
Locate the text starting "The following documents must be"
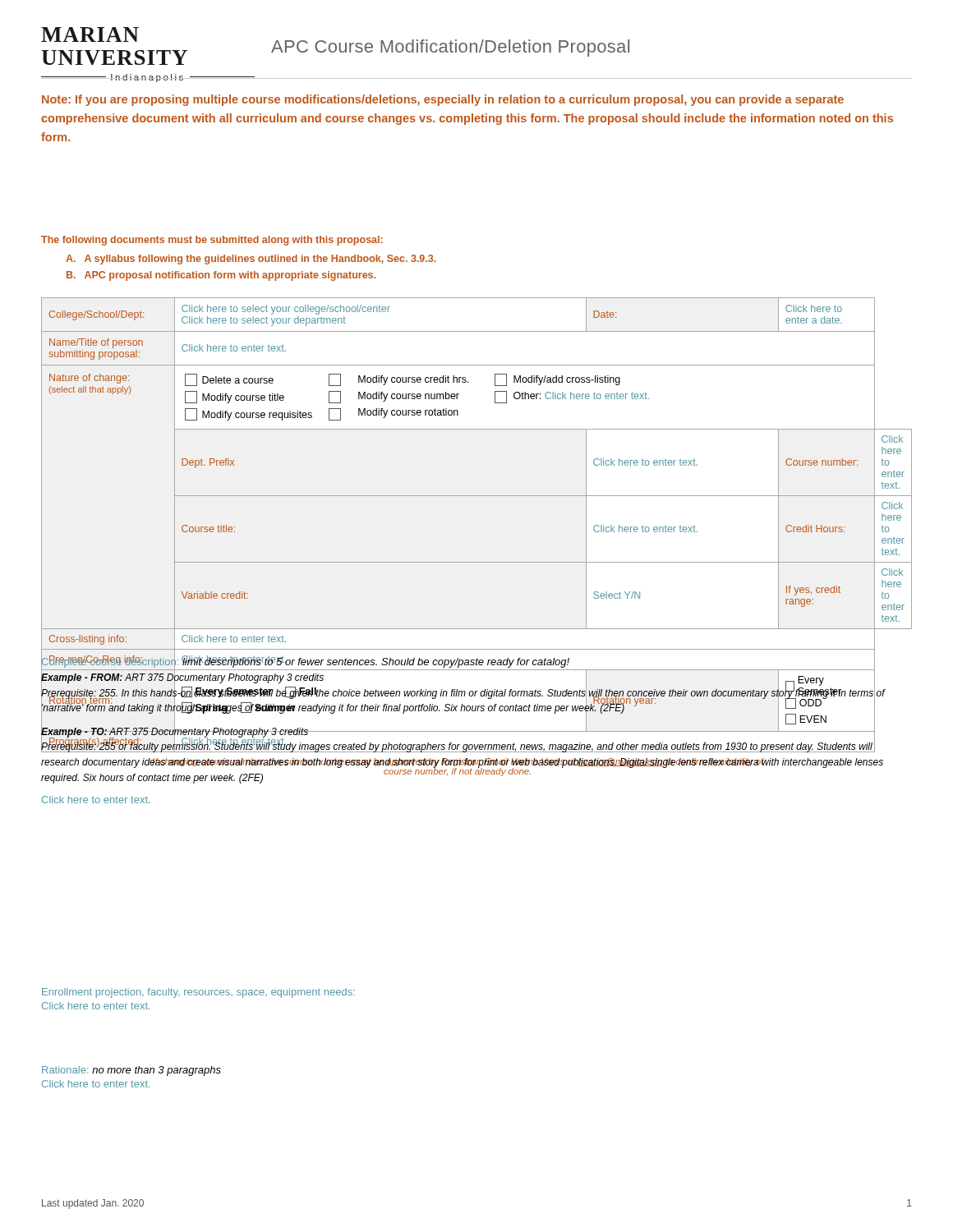(212, 241)
